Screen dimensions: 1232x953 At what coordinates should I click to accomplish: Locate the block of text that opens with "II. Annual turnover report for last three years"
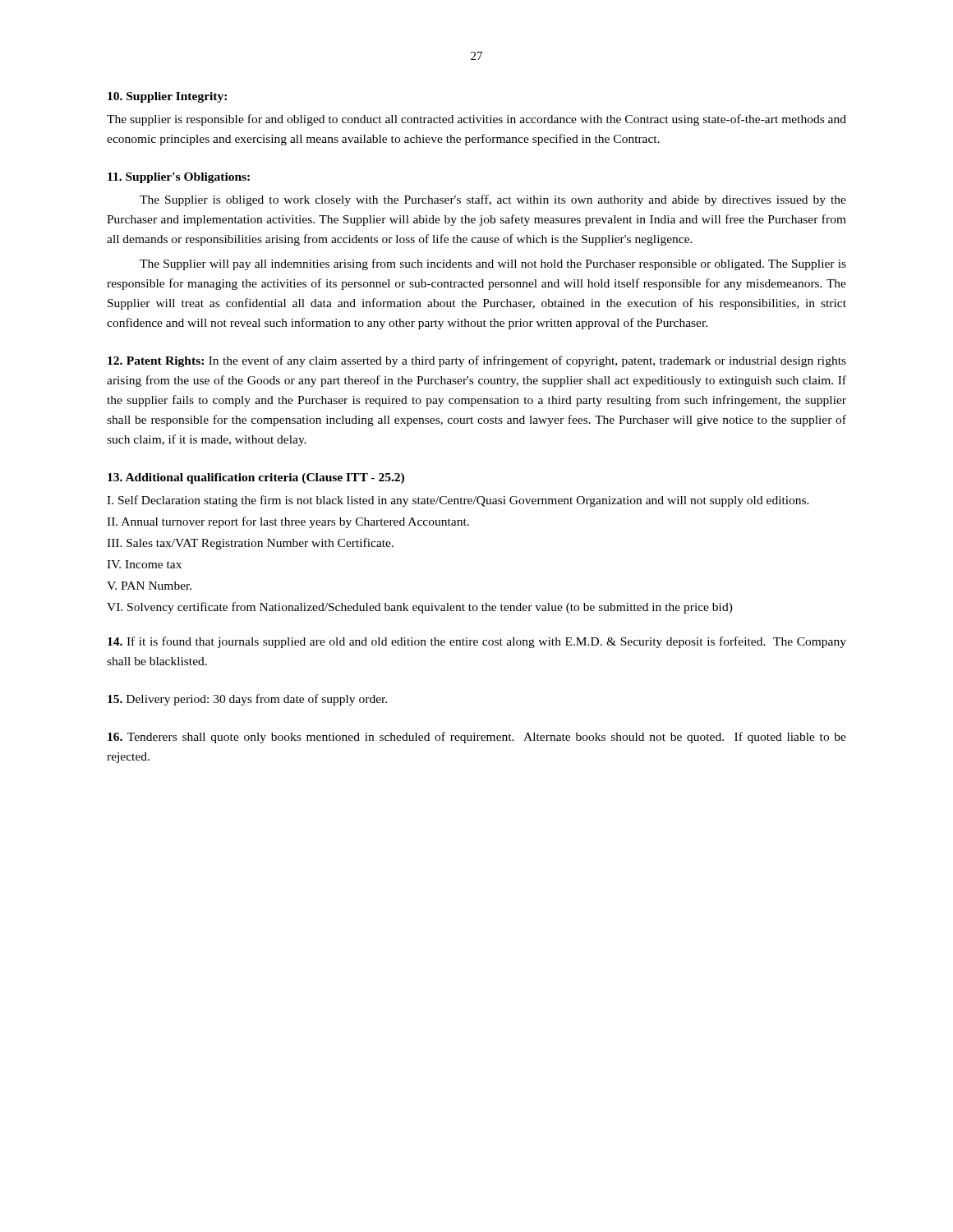coord(288,521)
